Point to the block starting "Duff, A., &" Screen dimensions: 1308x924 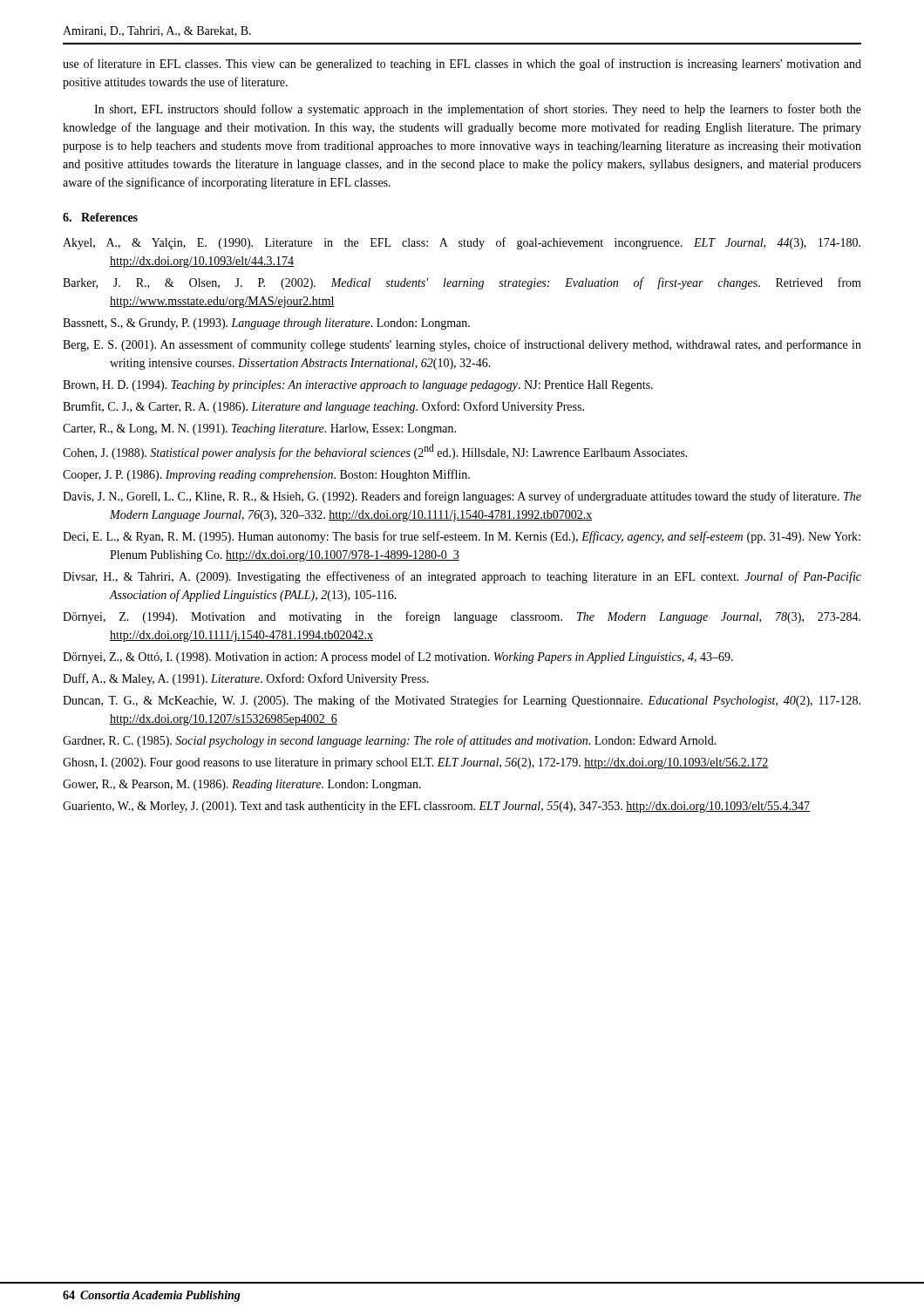click(x=246, y=679)
